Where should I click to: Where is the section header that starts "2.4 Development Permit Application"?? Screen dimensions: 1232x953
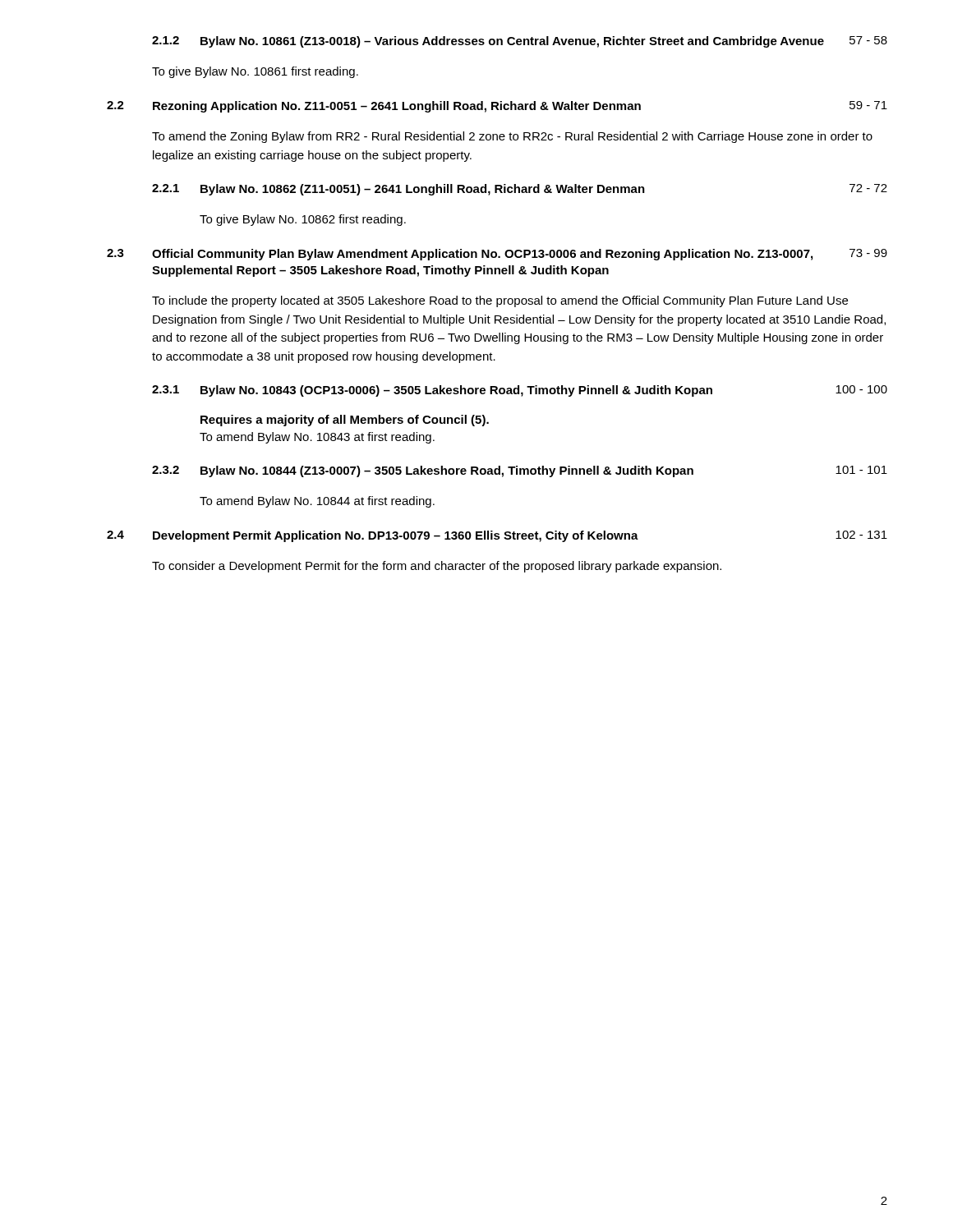tap(497, 535)
